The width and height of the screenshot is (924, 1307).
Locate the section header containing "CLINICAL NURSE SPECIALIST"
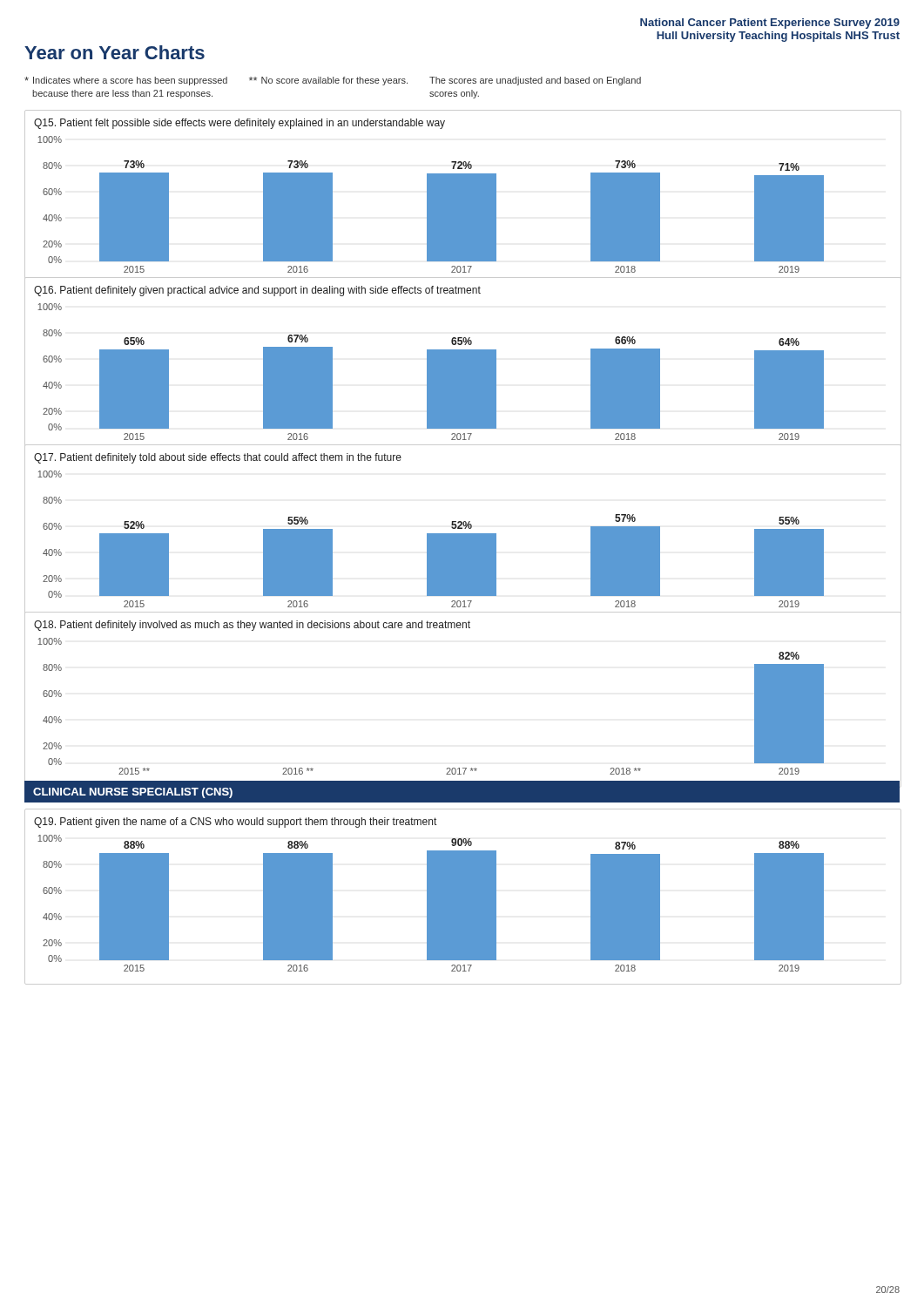133,792
